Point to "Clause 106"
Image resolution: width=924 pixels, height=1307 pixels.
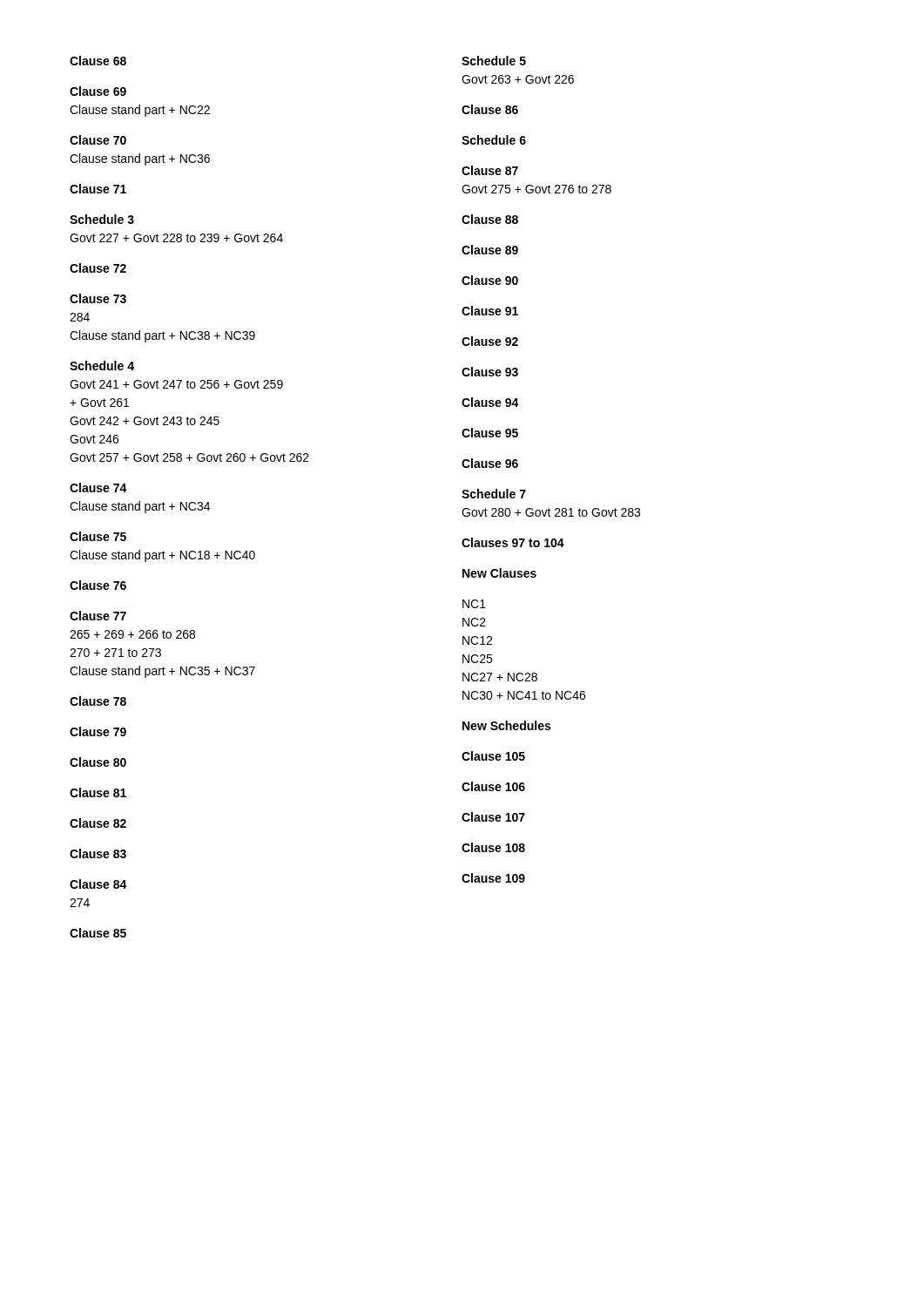[x=493, y=787]
